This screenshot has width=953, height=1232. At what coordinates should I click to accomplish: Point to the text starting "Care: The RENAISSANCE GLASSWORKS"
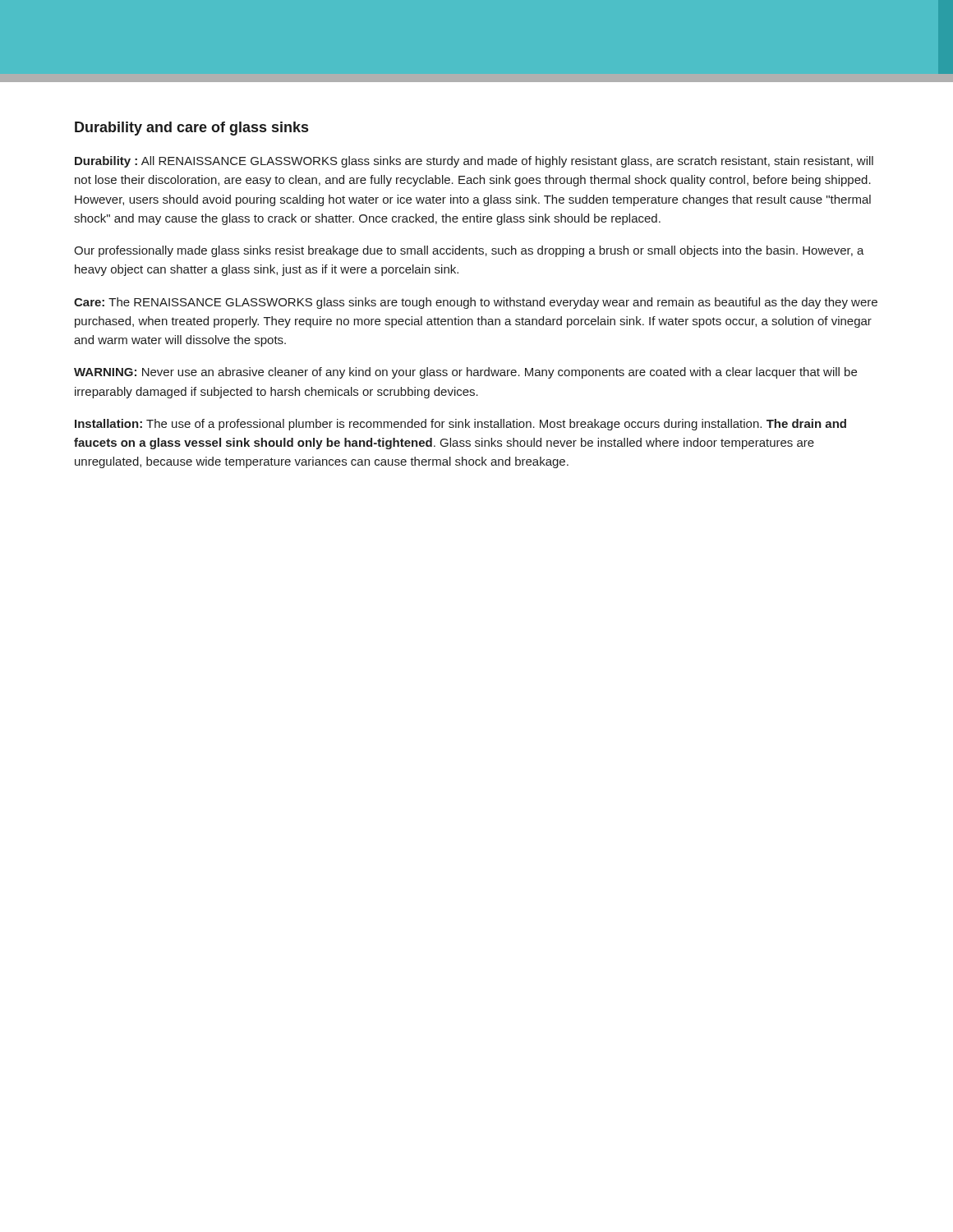(x=476, y=321)
